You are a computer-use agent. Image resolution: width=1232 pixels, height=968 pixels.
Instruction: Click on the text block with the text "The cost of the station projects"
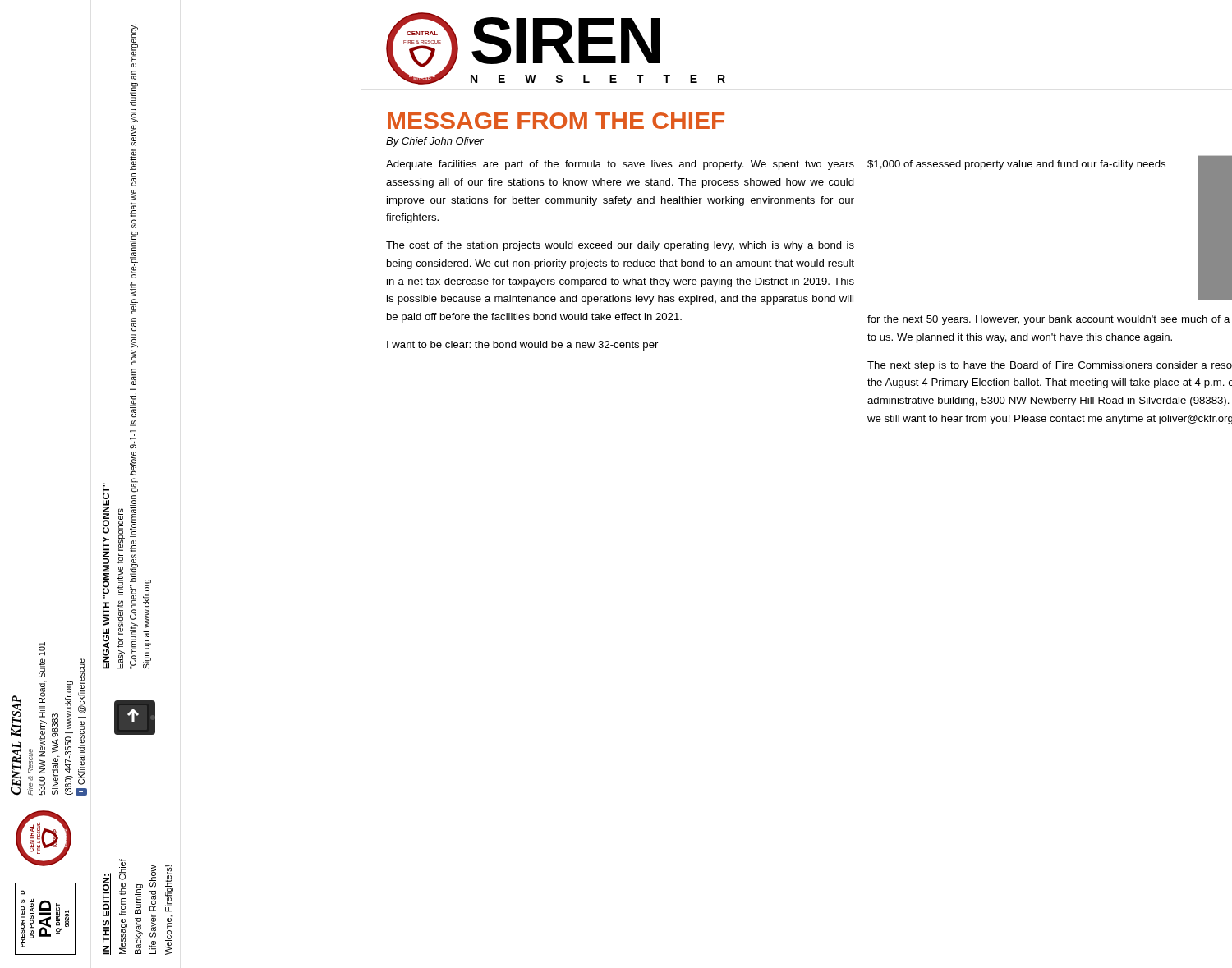click(x=620, y=281)
